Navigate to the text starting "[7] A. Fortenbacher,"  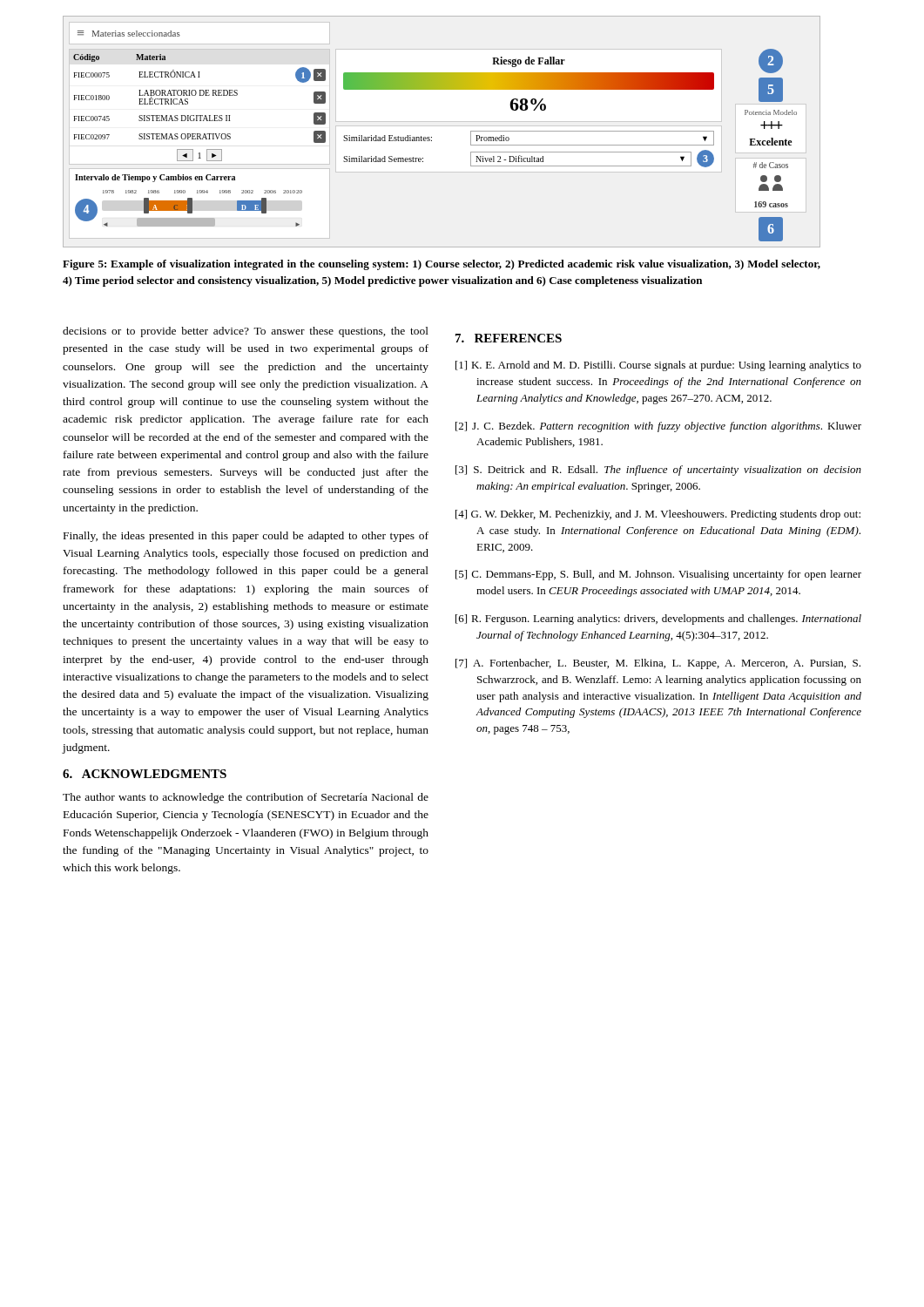(658, 696)
